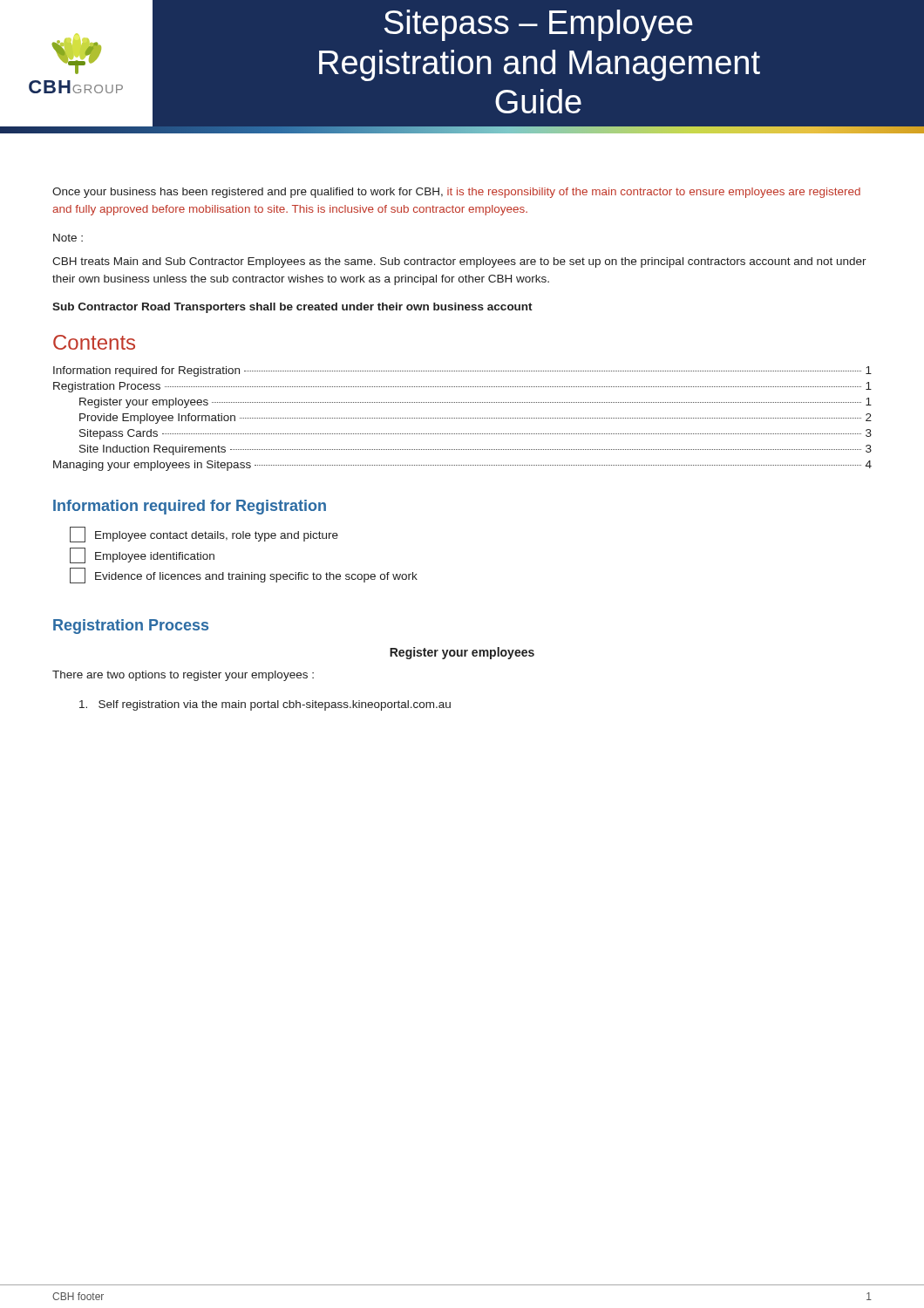Point to the element starting "Sub Contractor Road Transporters shall"
Image resolution: width=924 pixels, height=1308 pixels.
(x=292, y=306)
